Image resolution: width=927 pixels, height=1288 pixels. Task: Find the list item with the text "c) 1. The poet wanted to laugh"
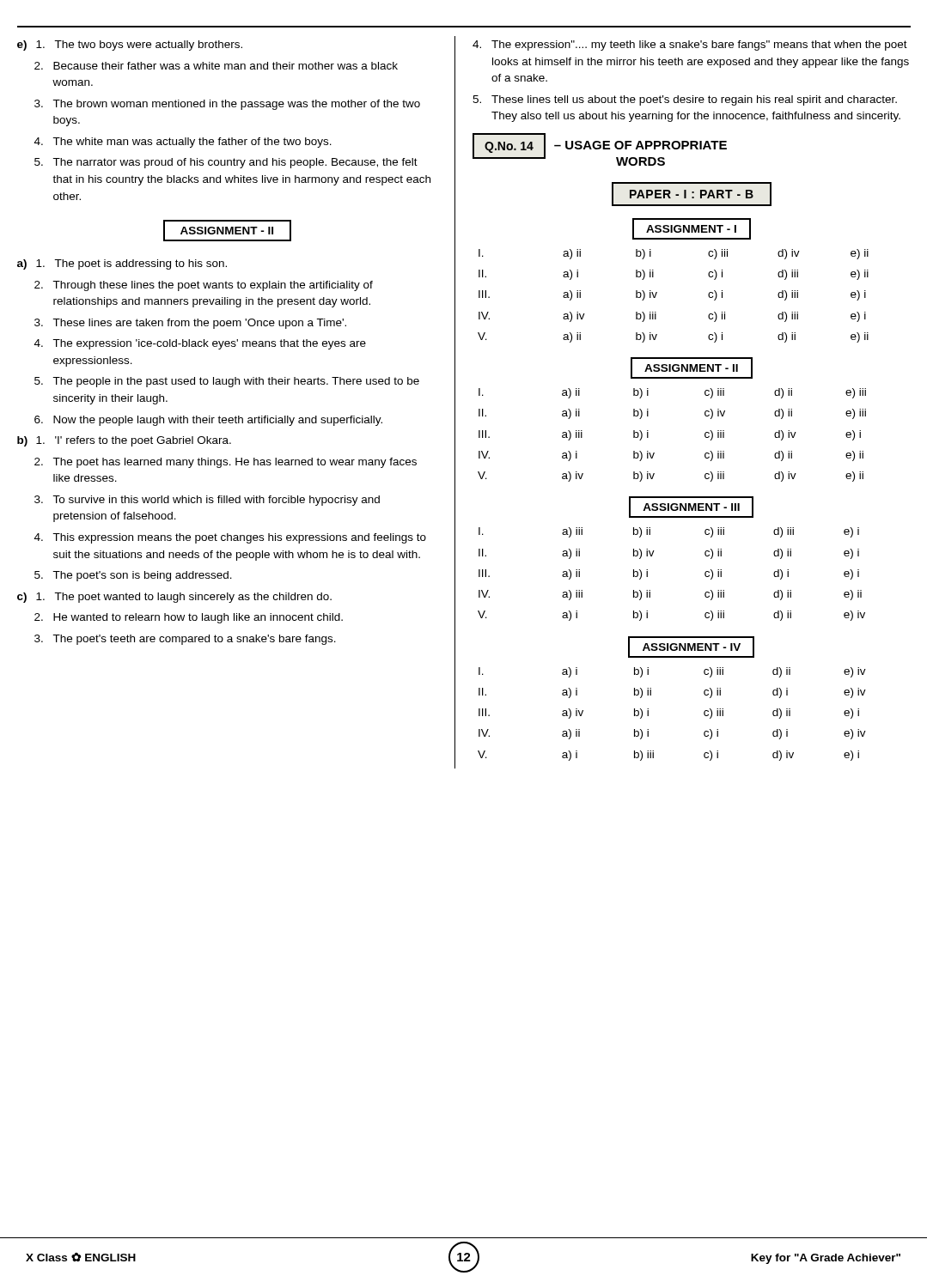pos(227,596)
